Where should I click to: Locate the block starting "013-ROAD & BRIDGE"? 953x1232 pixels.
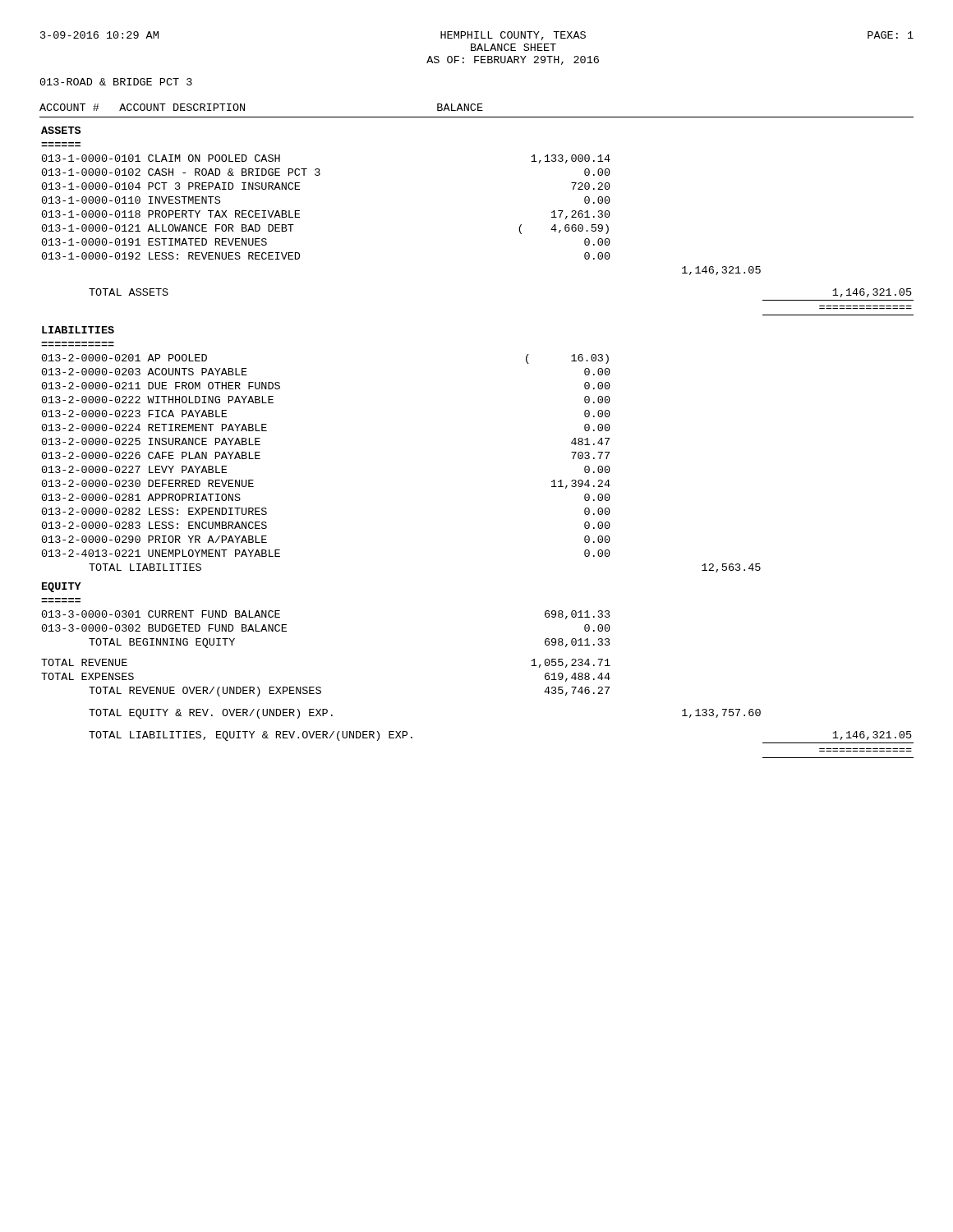[x=116, y=83]
